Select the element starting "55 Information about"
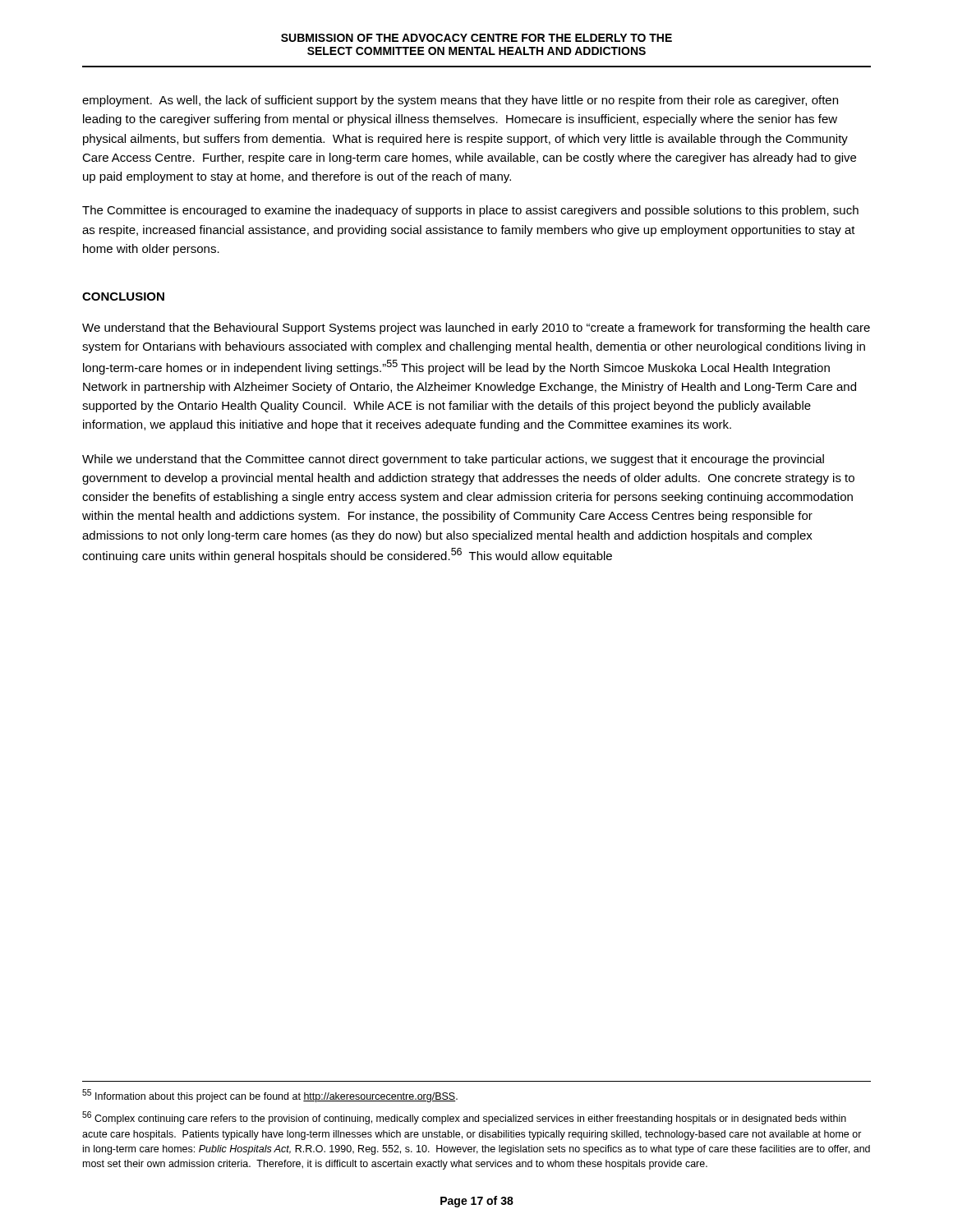This screenshot has width=953, height=1232. (x=270, y=1095)
